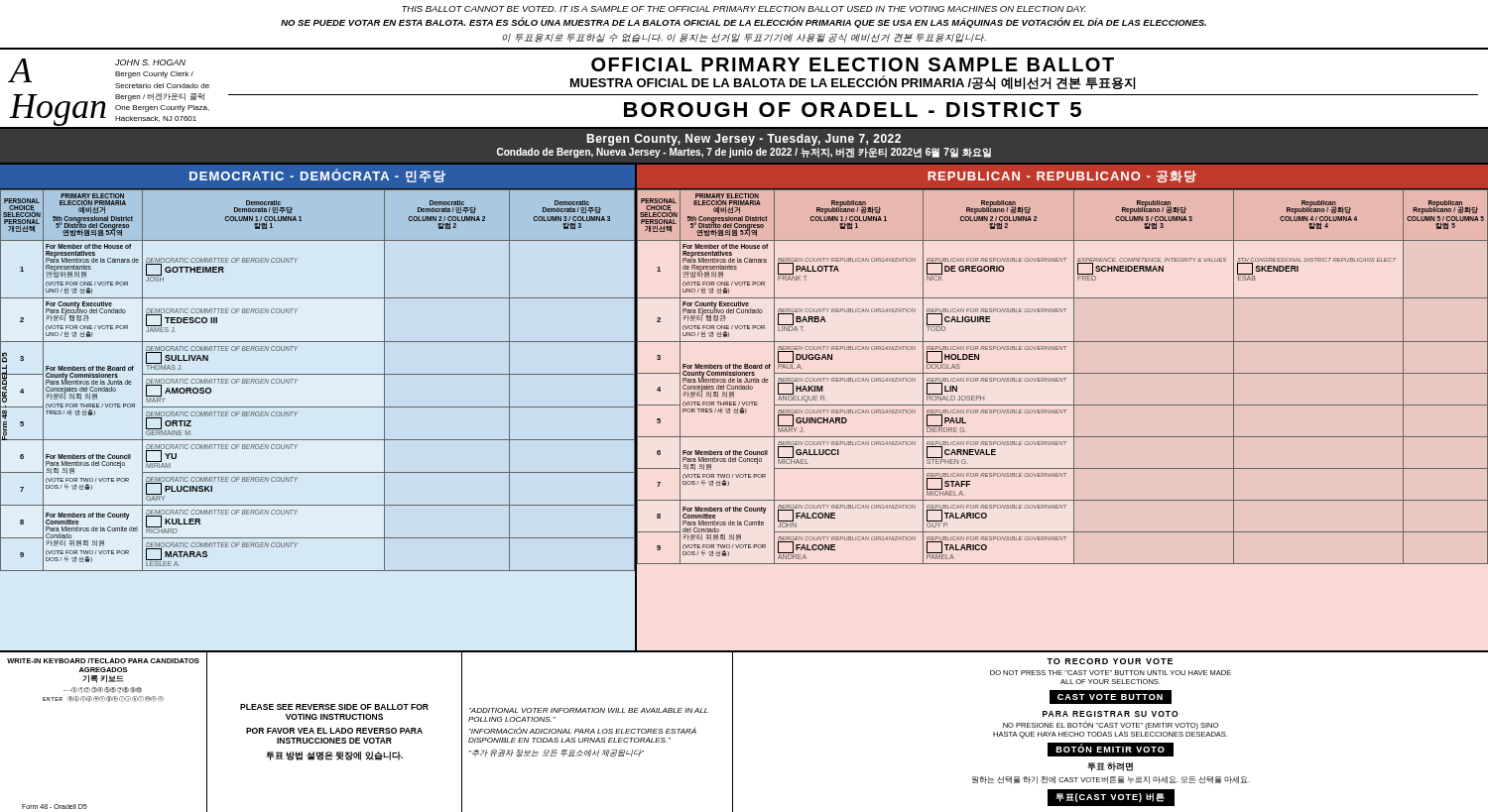Find "REPUBLICAN - REPUBLICANO - 공화당" on this page
Image resolution: width=1488 pixels, height=812 pixels.
click(1062, 176)
